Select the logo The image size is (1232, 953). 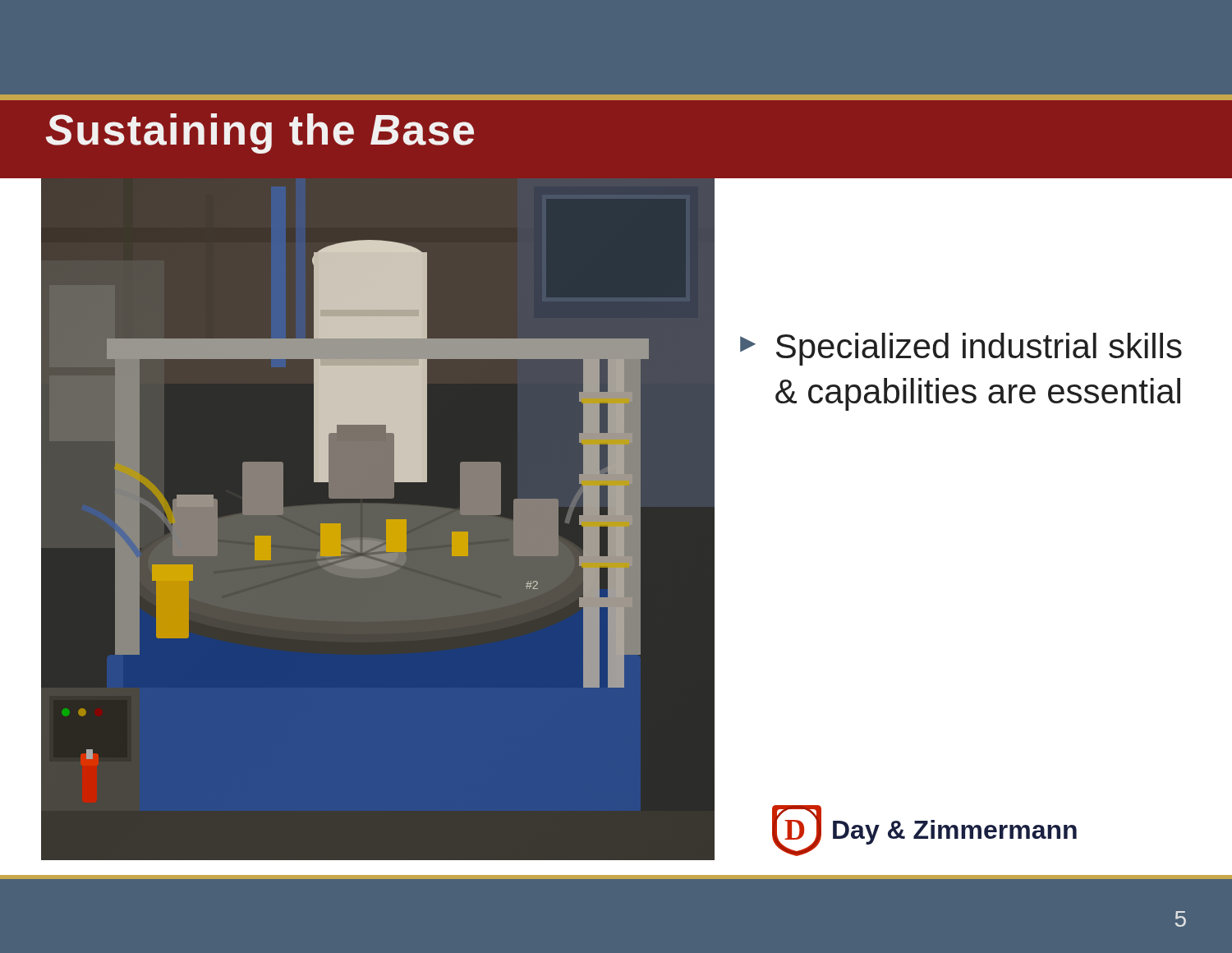[x=969, y=830]
